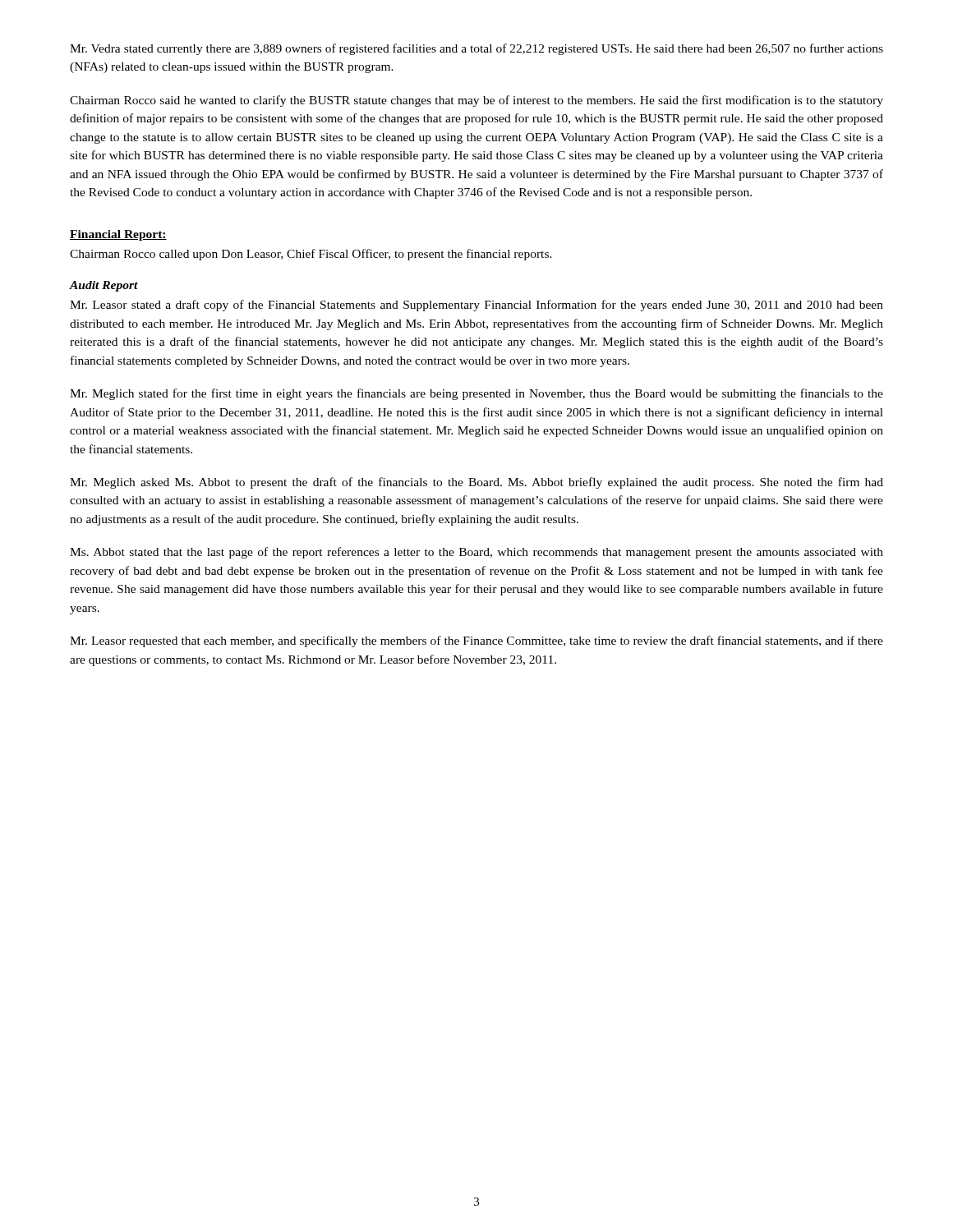This screenshot has height=1232, width=953.
Task: Click on the element starting "Ms. Abbot stated that the last page"
Action: coord(476,579)
